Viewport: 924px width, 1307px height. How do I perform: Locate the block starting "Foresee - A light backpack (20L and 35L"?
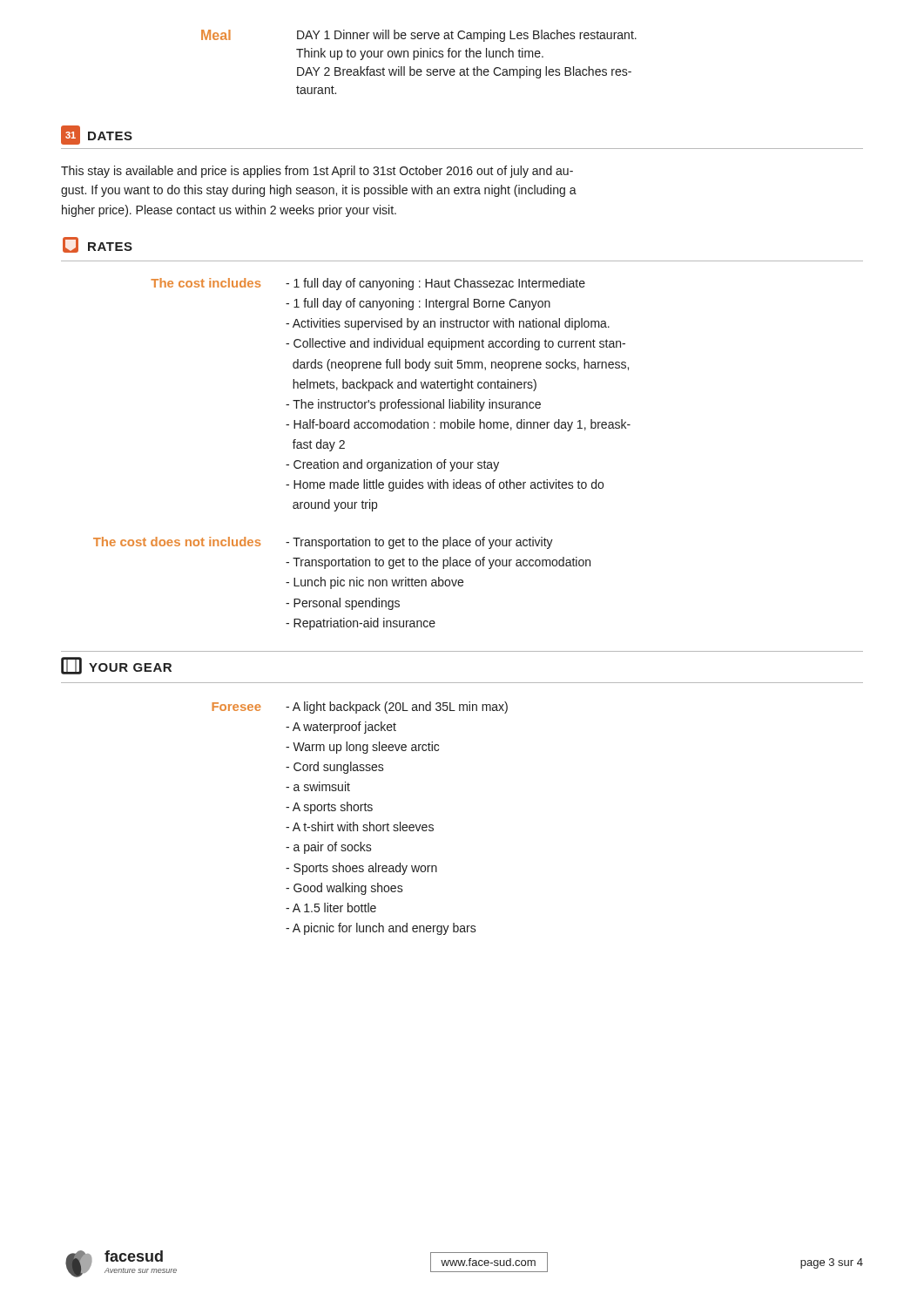(x=360, y=708)
